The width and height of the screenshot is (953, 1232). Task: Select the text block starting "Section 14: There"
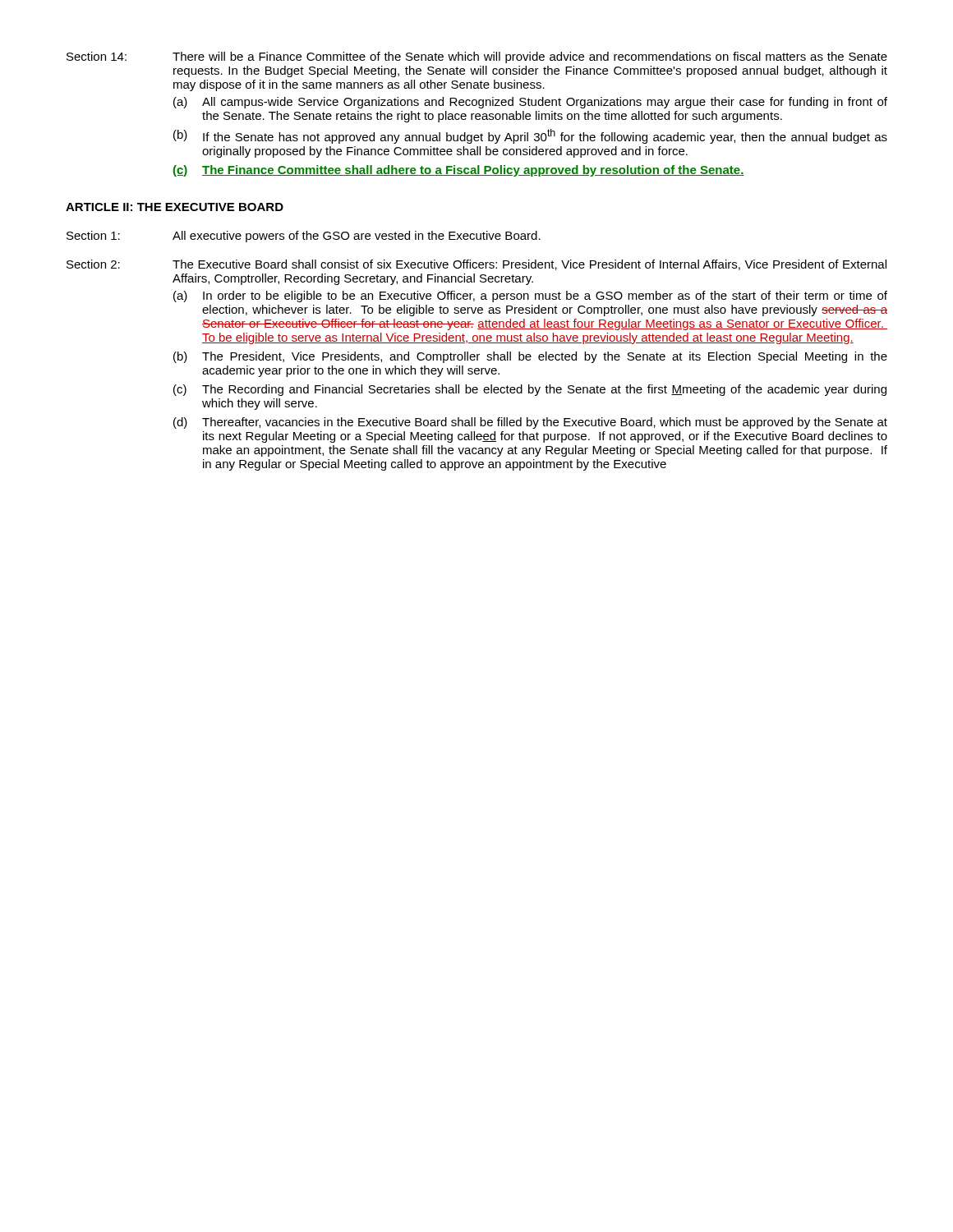coord(476,70)
